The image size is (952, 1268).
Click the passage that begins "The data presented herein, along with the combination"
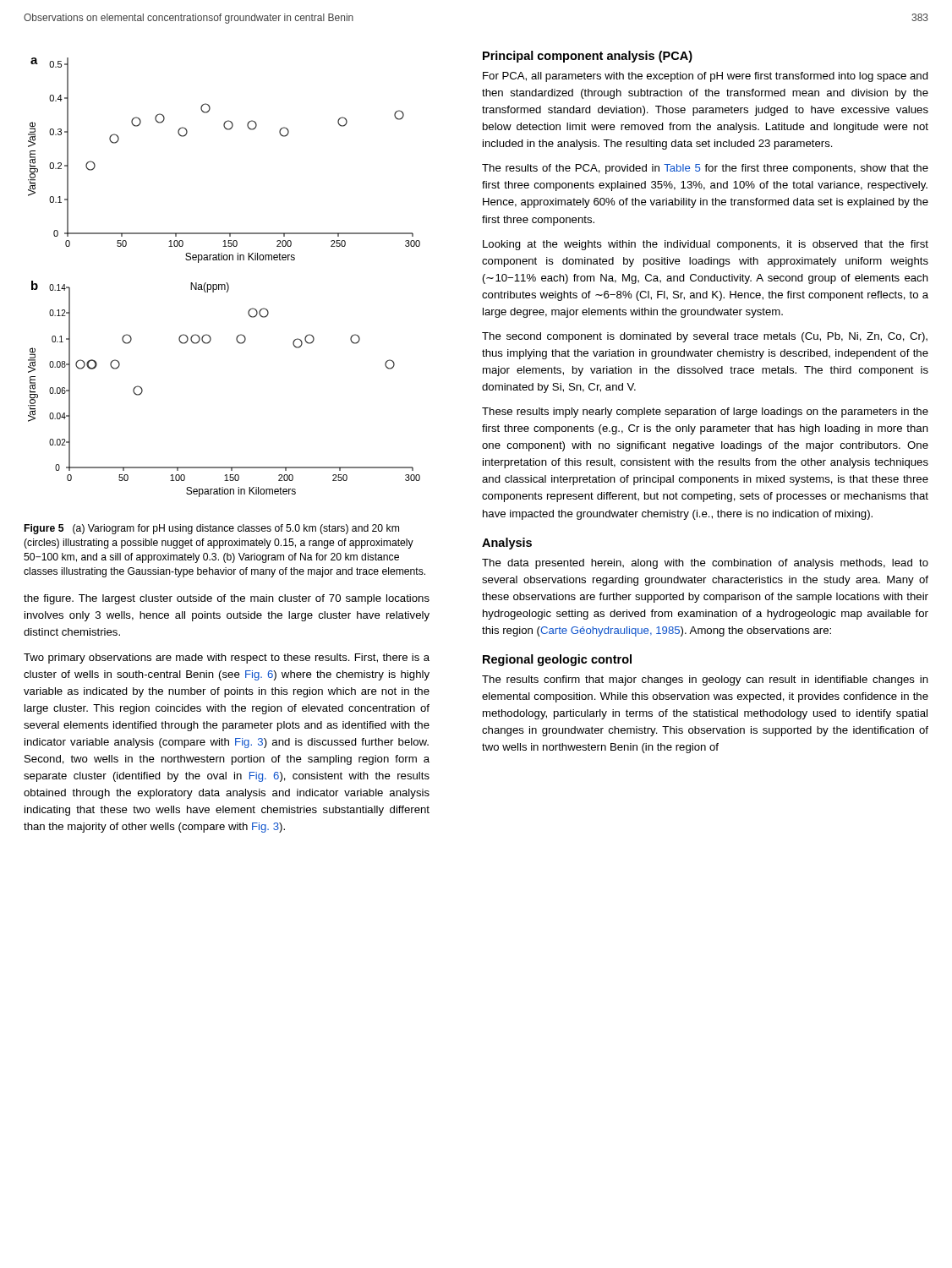coord(705,596)
